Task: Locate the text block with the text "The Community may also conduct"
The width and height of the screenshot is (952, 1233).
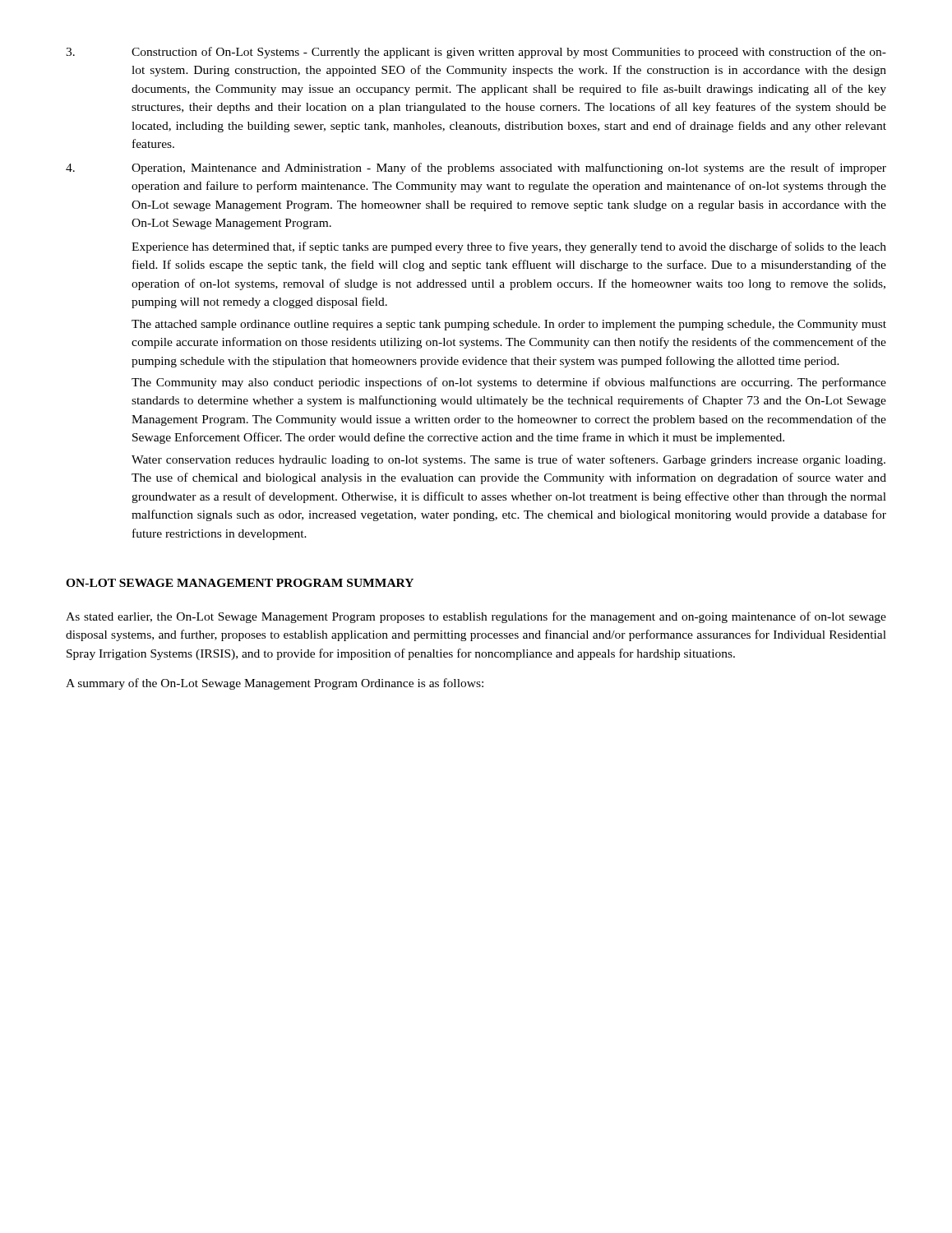Action: pos(509,409)
